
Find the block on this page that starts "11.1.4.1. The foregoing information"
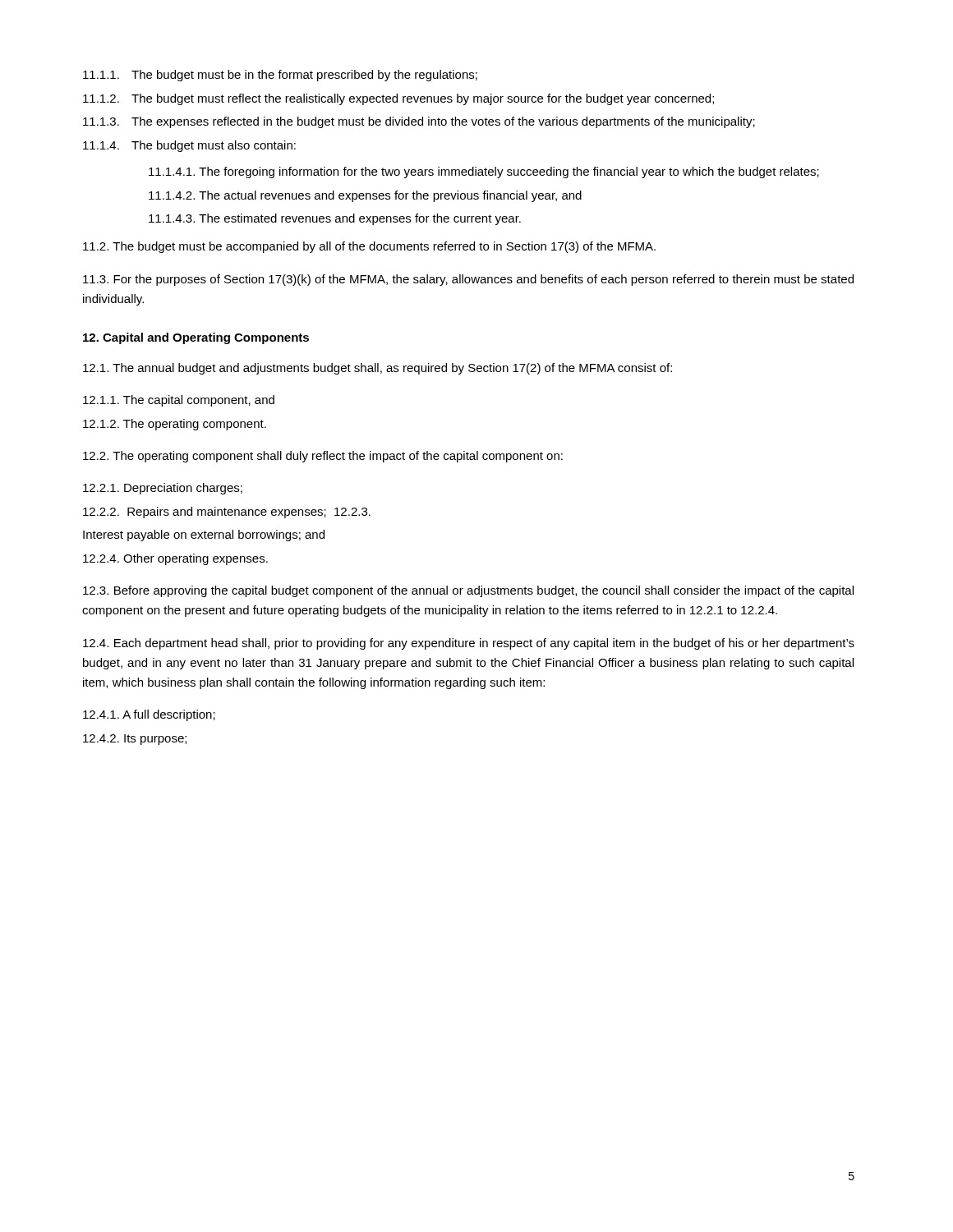[484, 171]
